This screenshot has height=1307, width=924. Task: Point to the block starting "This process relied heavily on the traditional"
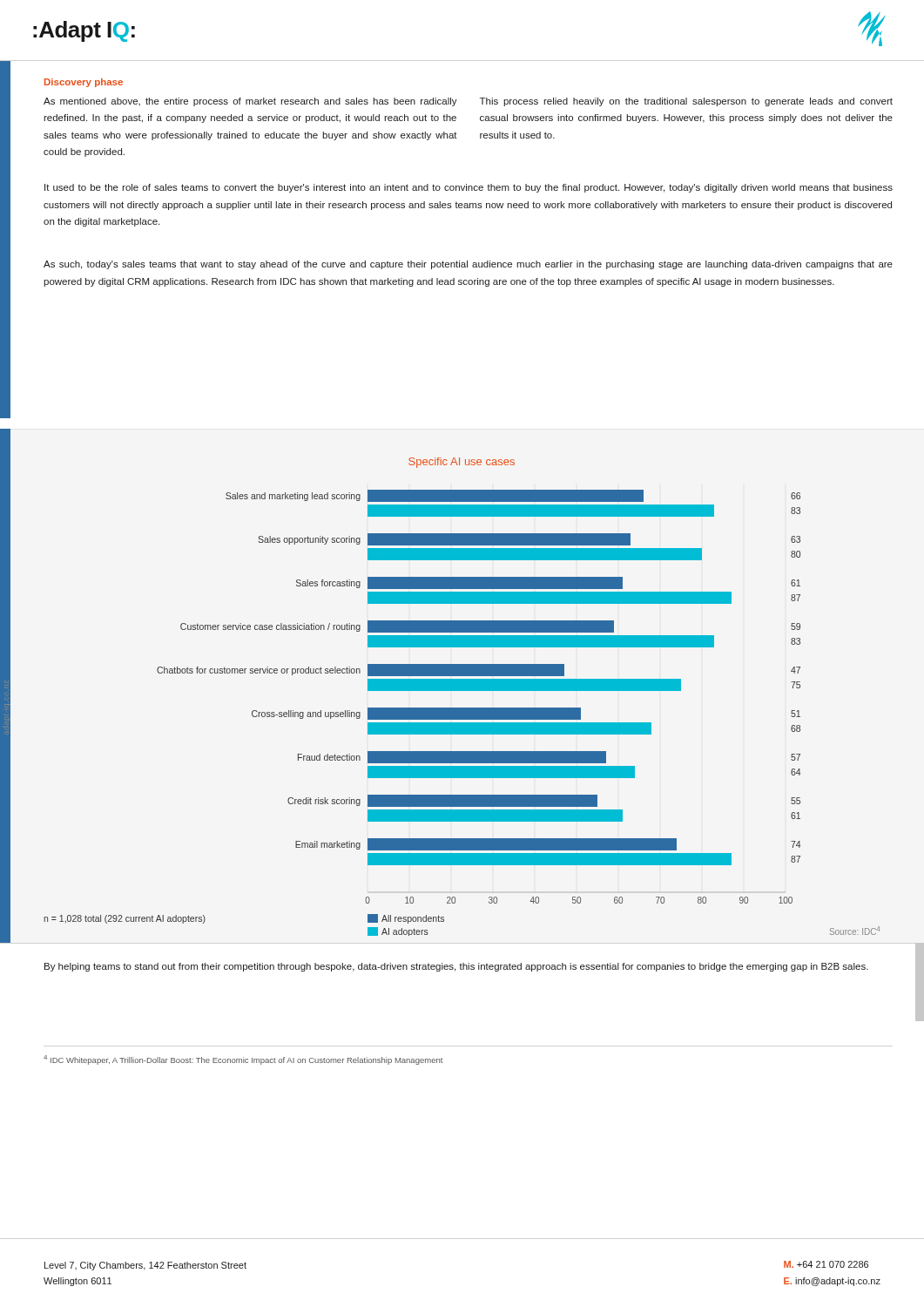point(686,118)
